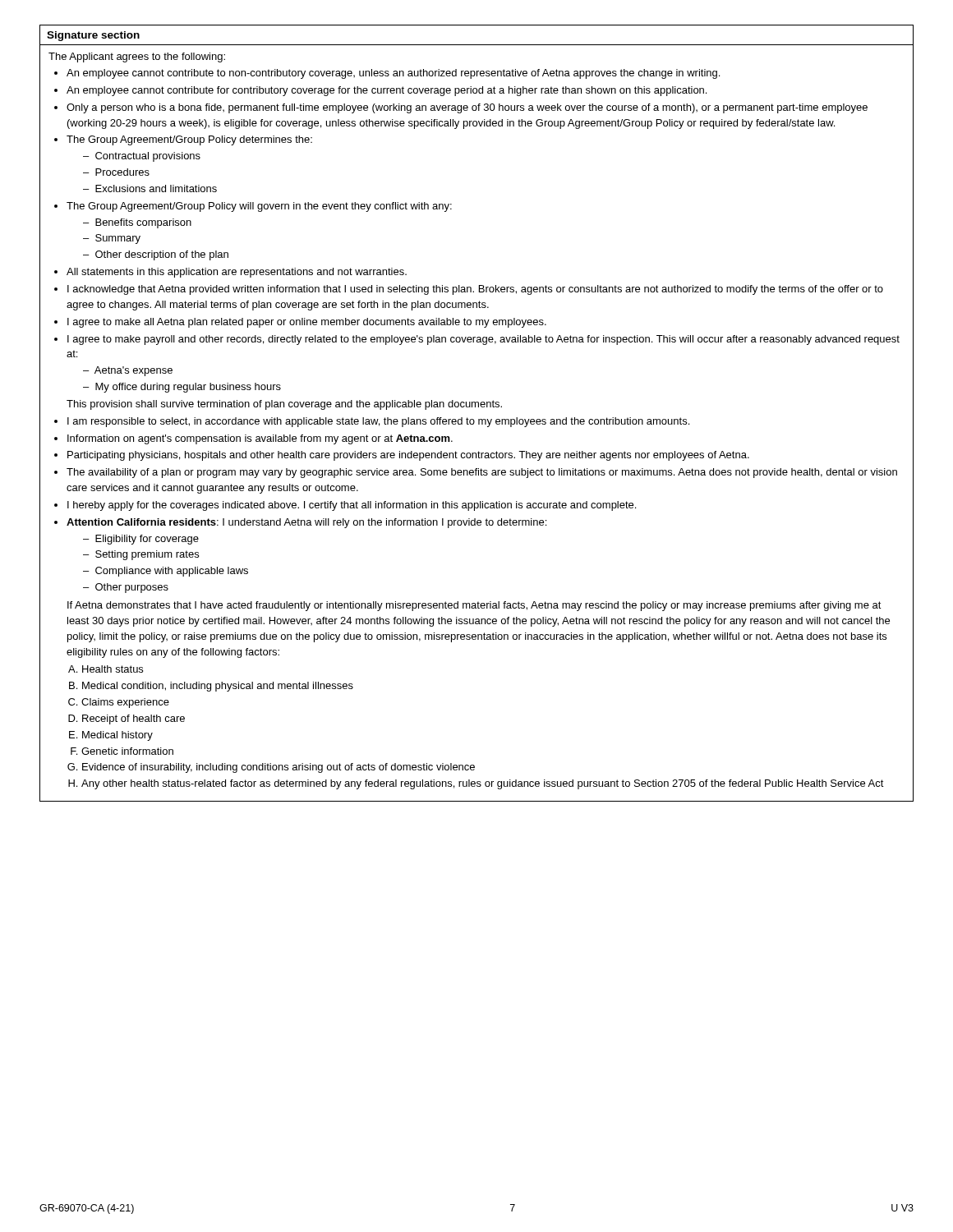Select the list item with the text "The Group Agreement/Group Policy will"
953x1232 pixels.
(x=259, y=207)
